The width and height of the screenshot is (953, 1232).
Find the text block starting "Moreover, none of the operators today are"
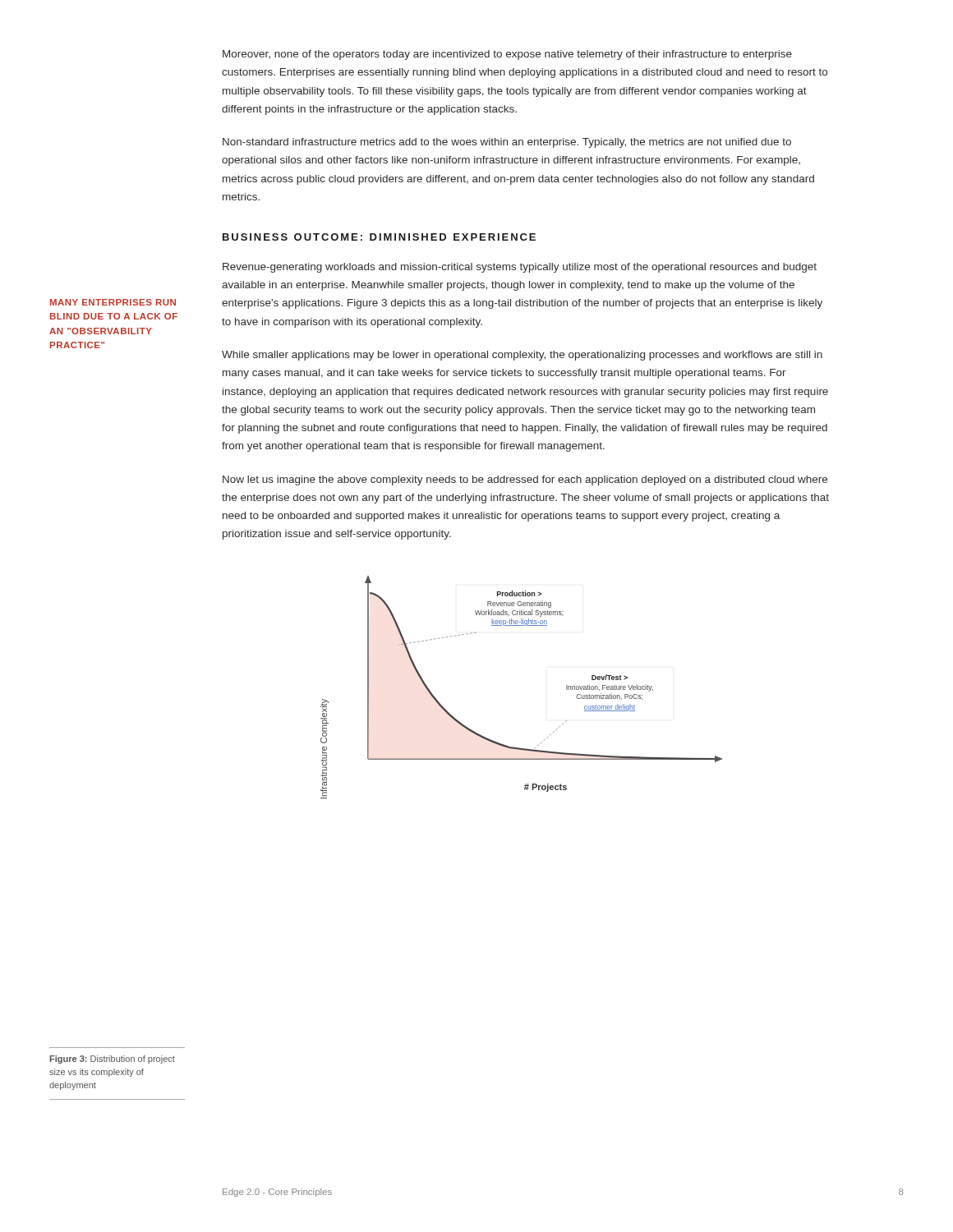pyautogui.click(x=525, y=81)
